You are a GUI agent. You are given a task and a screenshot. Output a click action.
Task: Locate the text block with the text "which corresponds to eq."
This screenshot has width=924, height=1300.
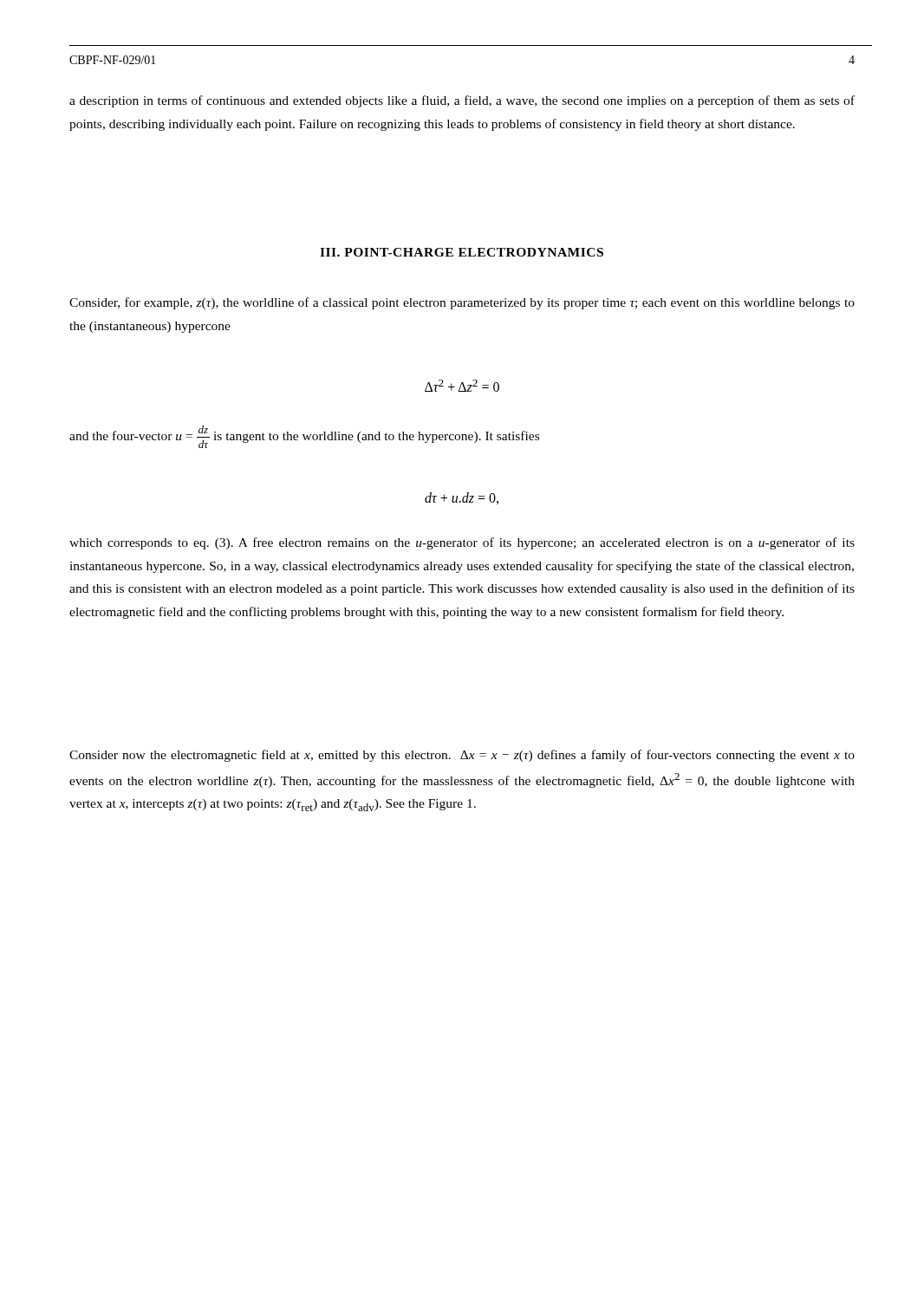tap(462, 577)
